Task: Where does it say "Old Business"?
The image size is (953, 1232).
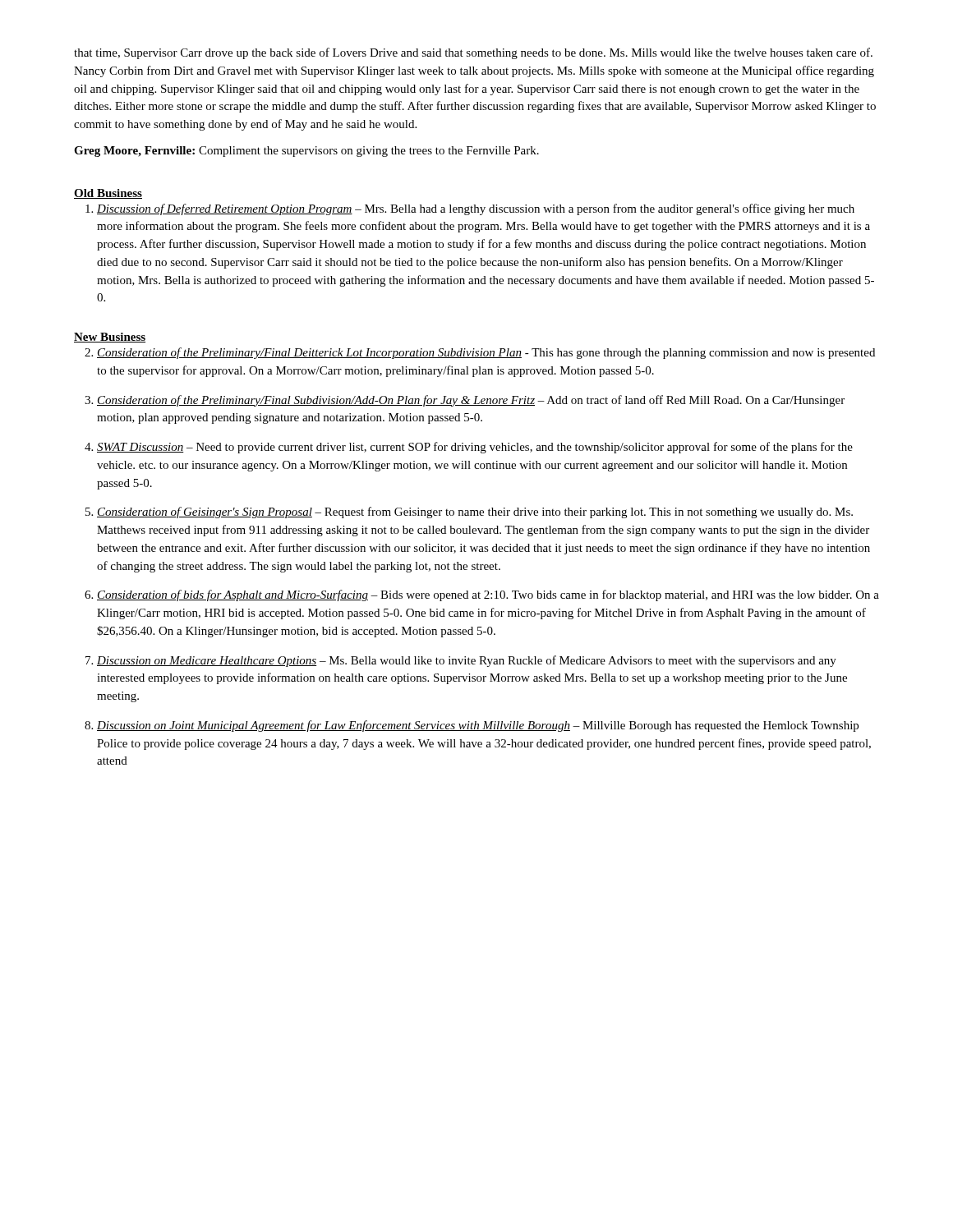Action: [108, 193]
